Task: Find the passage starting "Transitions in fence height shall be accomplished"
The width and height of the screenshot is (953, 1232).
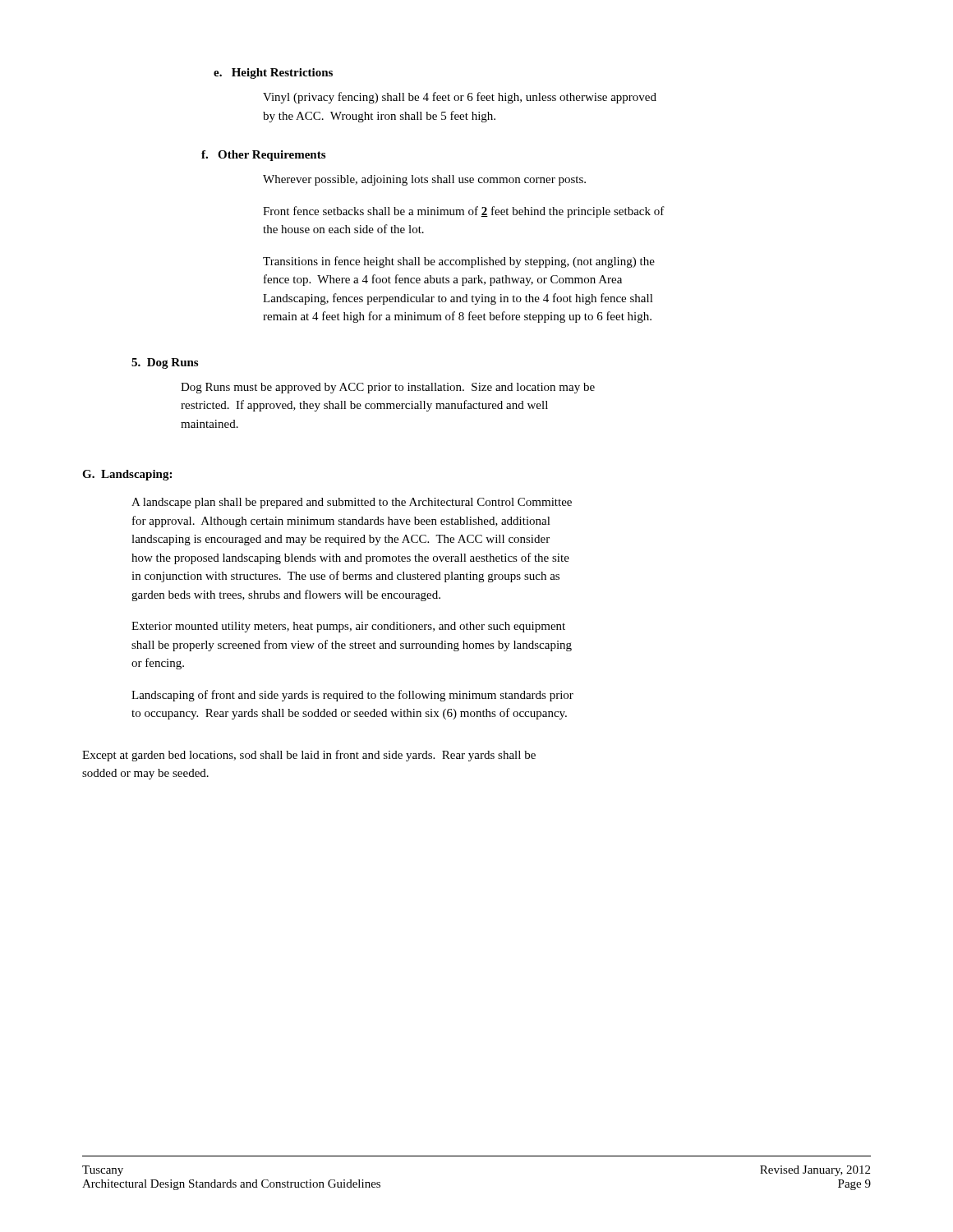Action: point(459,288)
